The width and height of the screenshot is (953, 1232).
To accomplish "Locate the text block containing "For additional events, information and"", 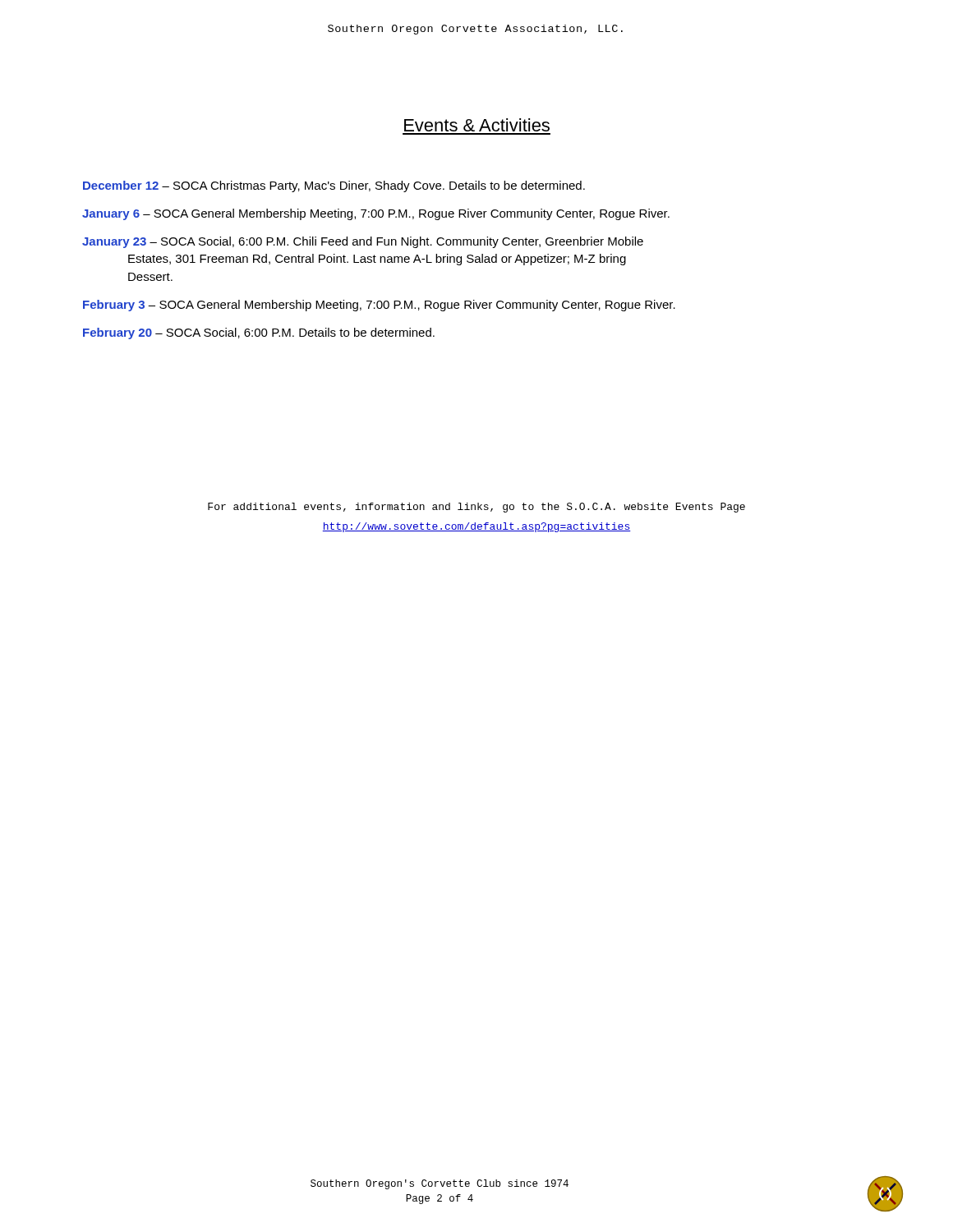I will pos(476,517).
